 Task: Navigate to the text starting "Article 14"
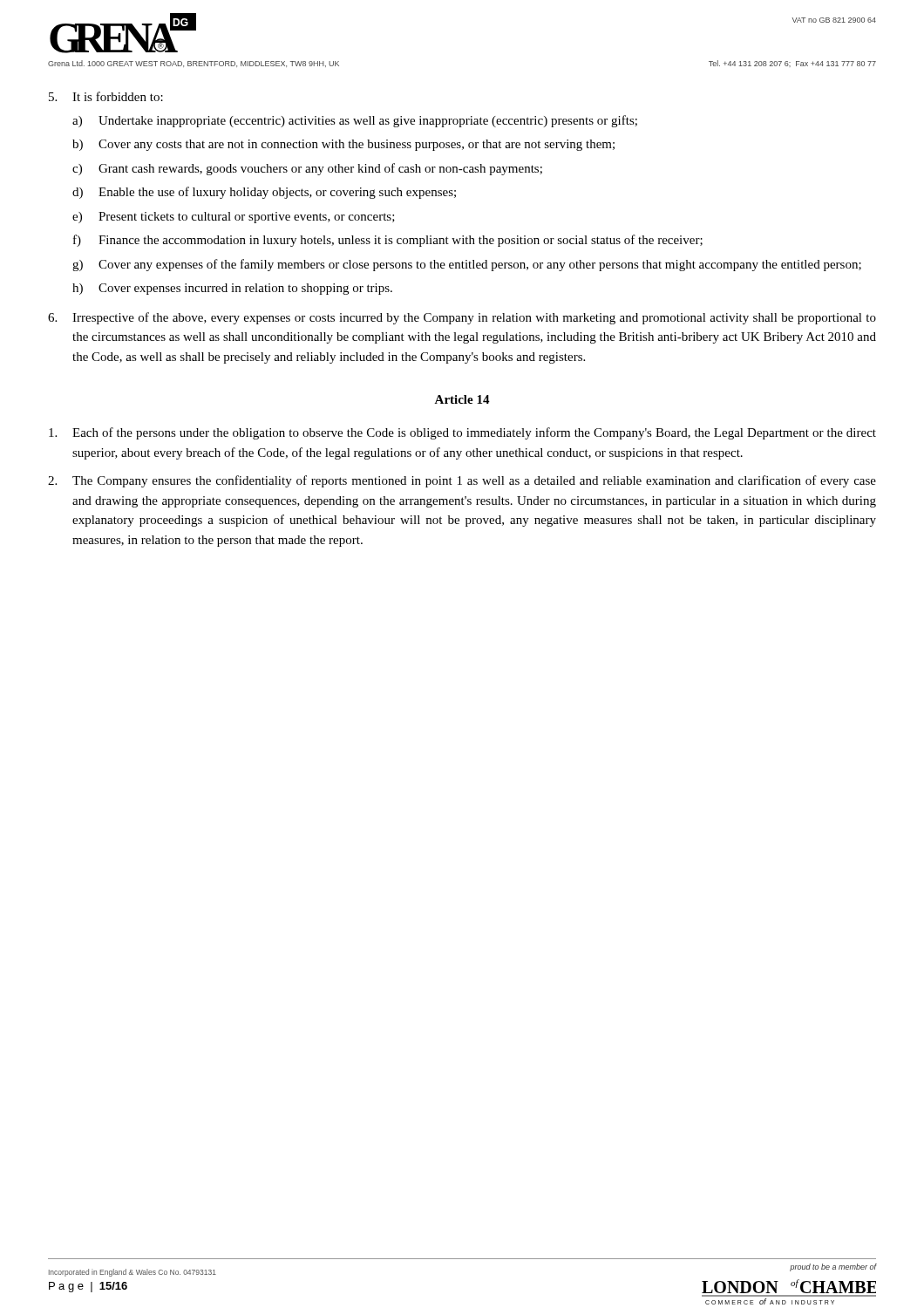(462, 400)
